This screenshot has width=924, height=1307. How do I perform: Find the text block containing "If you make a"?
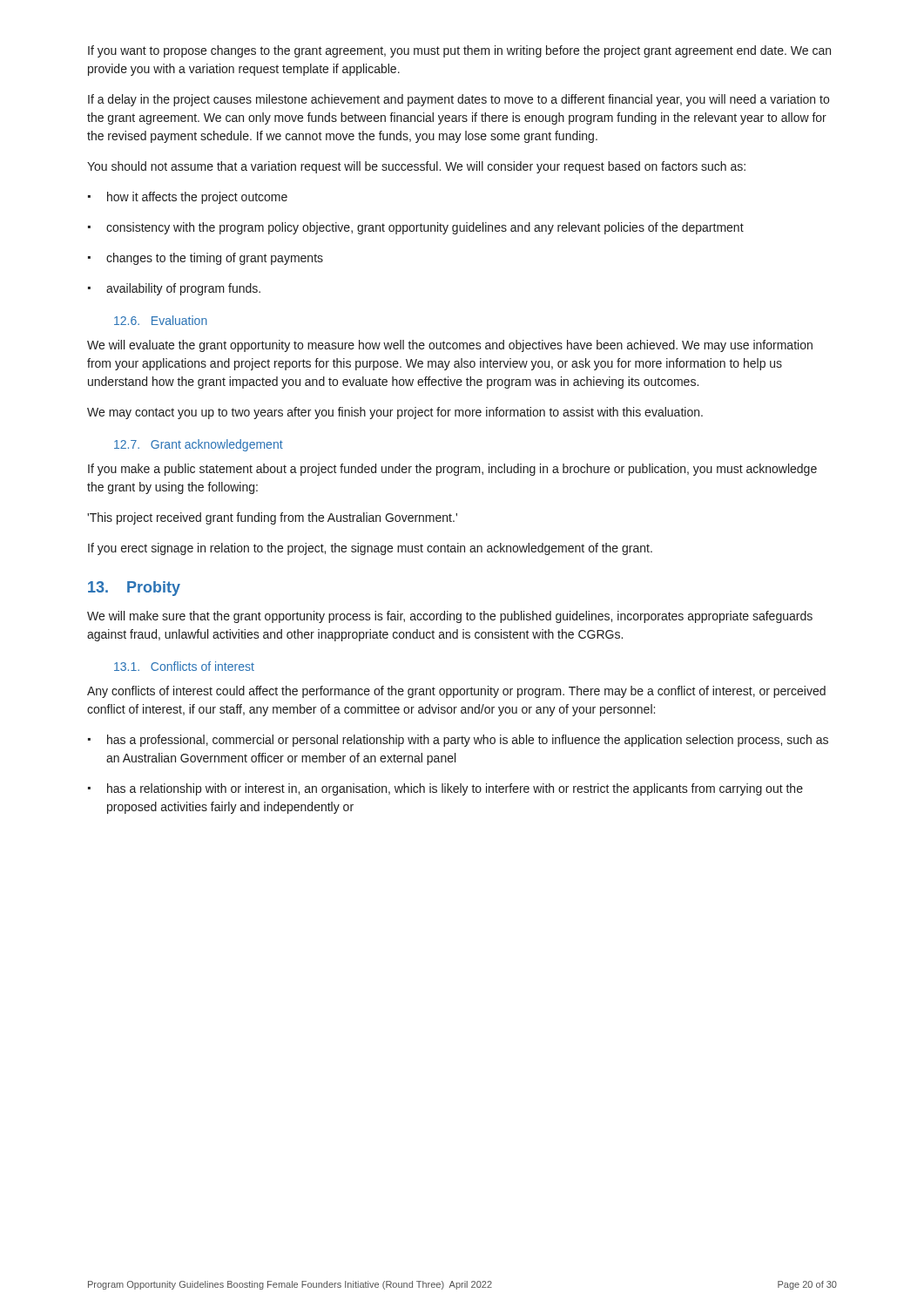[462, 478]
